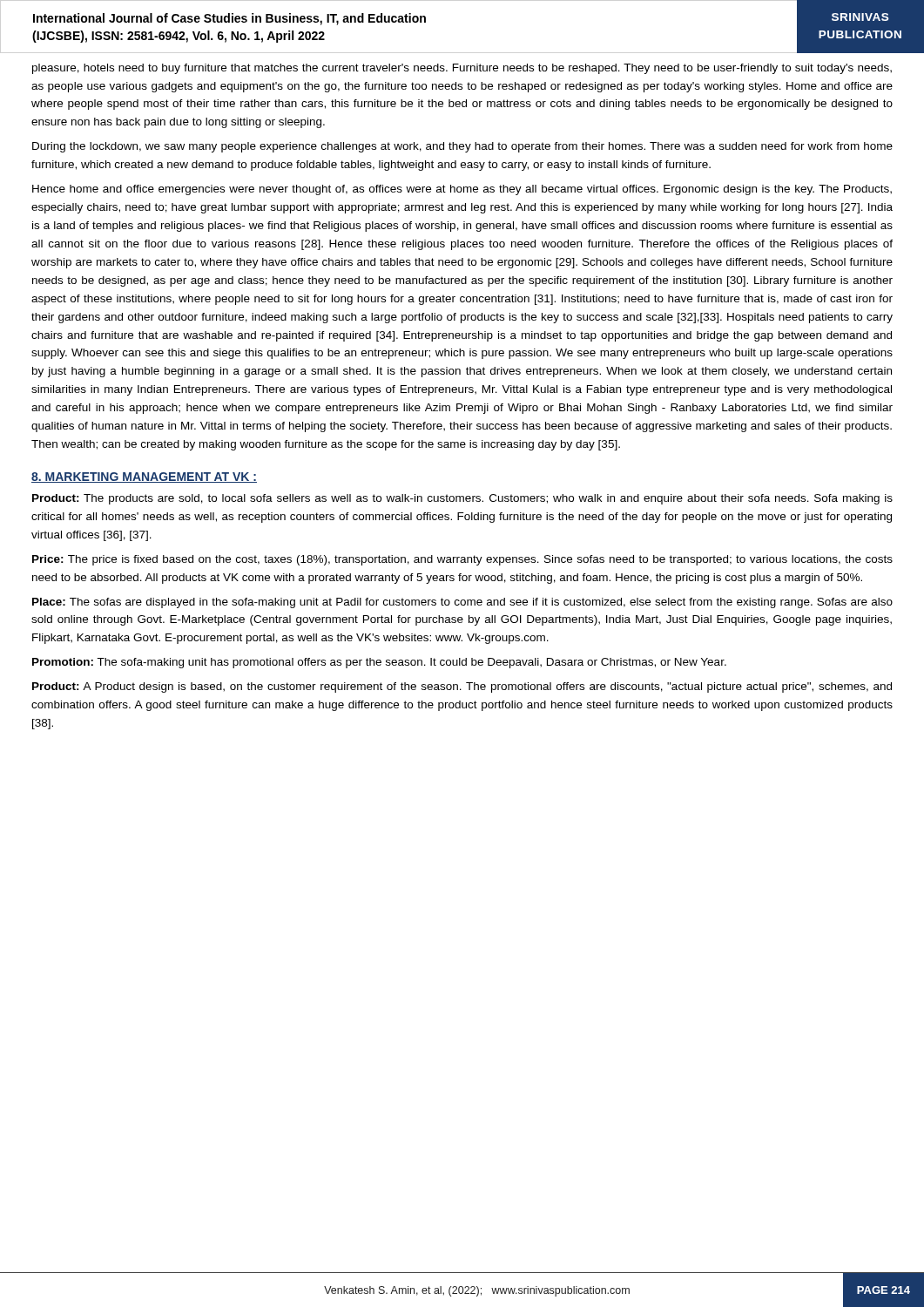Click on the passage starting "Hence home and office emergencies"

tap(462, 316)
